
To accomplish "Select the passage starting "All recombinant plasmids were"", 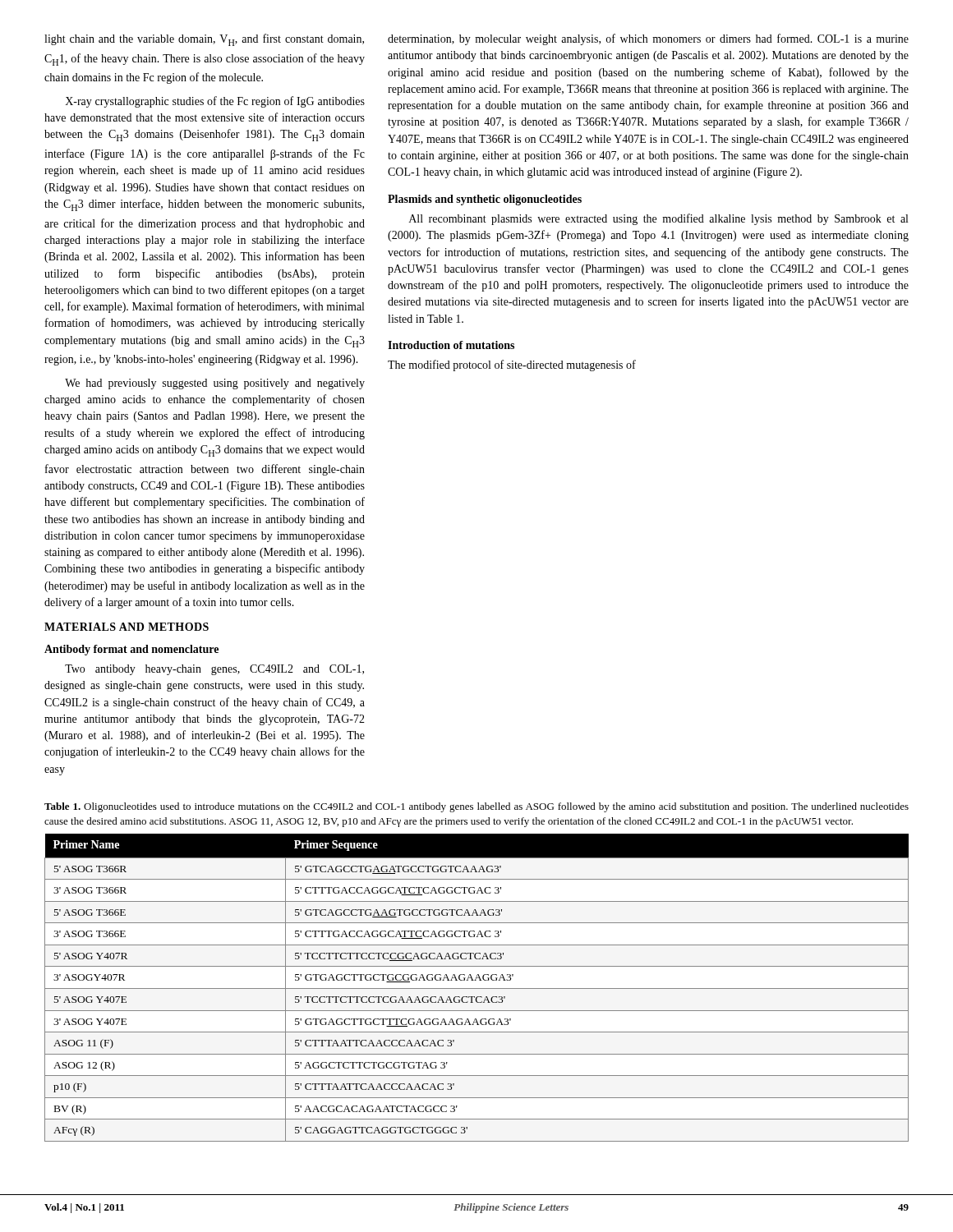I will click(x=648, y=269).
